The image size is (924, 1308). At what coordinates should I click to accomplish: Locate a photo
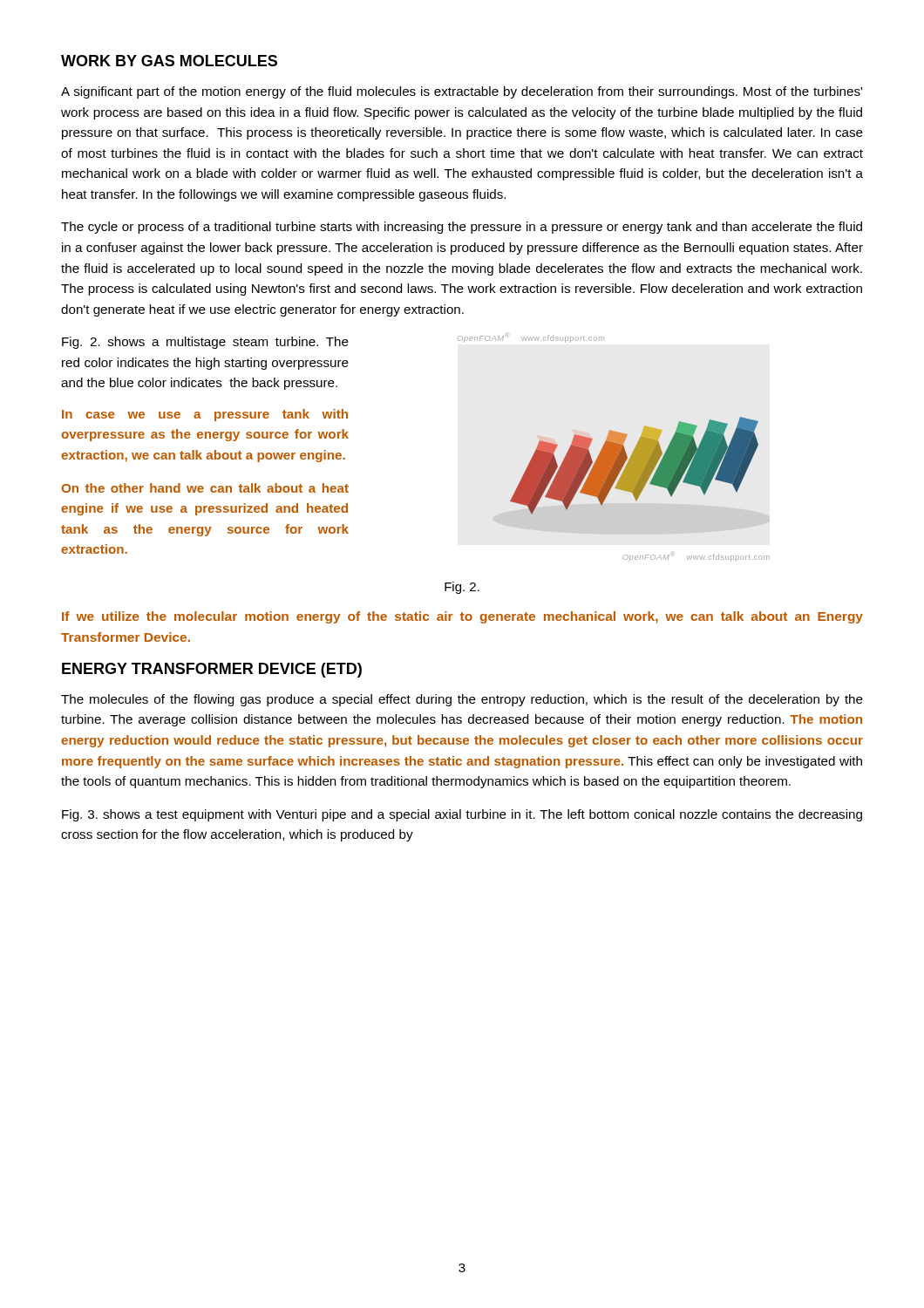coord(614,447)
